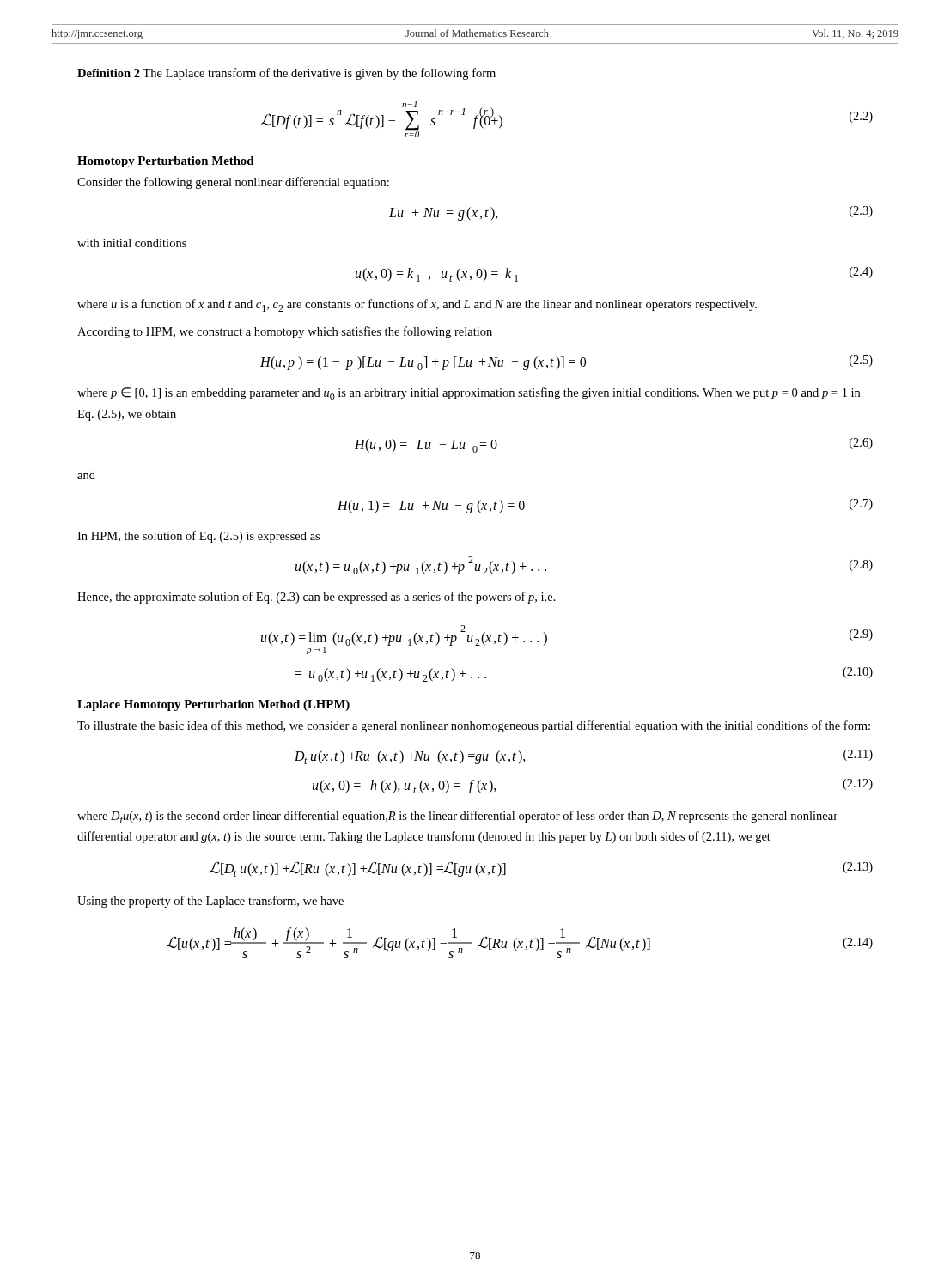Point to the text block starting "According to HPM, we"
Viewport: 950px width, 1288px height.
coord(475,332)
